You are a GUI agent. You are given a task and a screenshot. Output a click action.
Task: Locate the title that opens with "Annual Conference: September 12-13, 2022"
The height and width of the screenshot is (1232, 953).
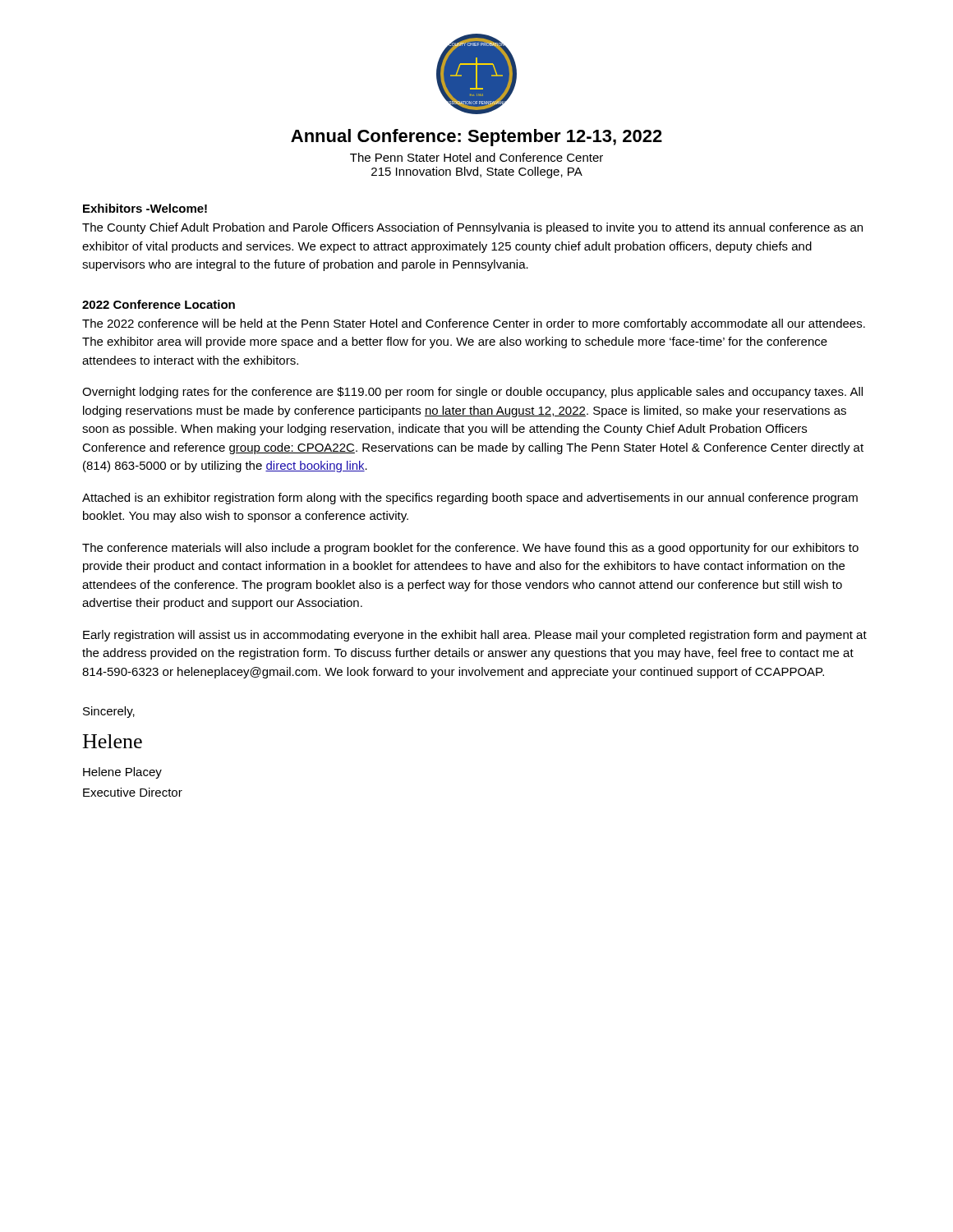click(476, 152)
